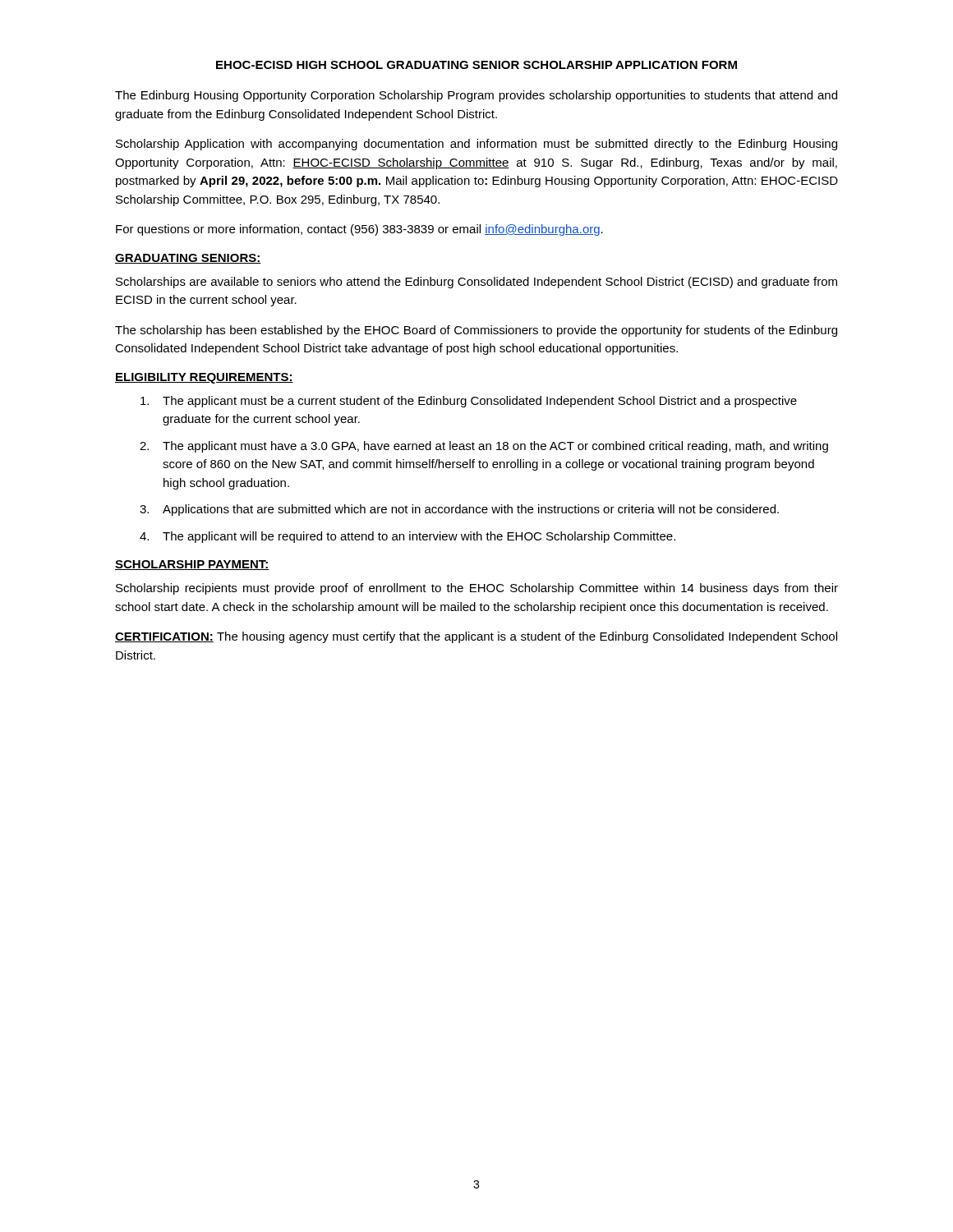Point to the passage starting "Scholarship recipients must provide proof of"

[x=476, y=597]
